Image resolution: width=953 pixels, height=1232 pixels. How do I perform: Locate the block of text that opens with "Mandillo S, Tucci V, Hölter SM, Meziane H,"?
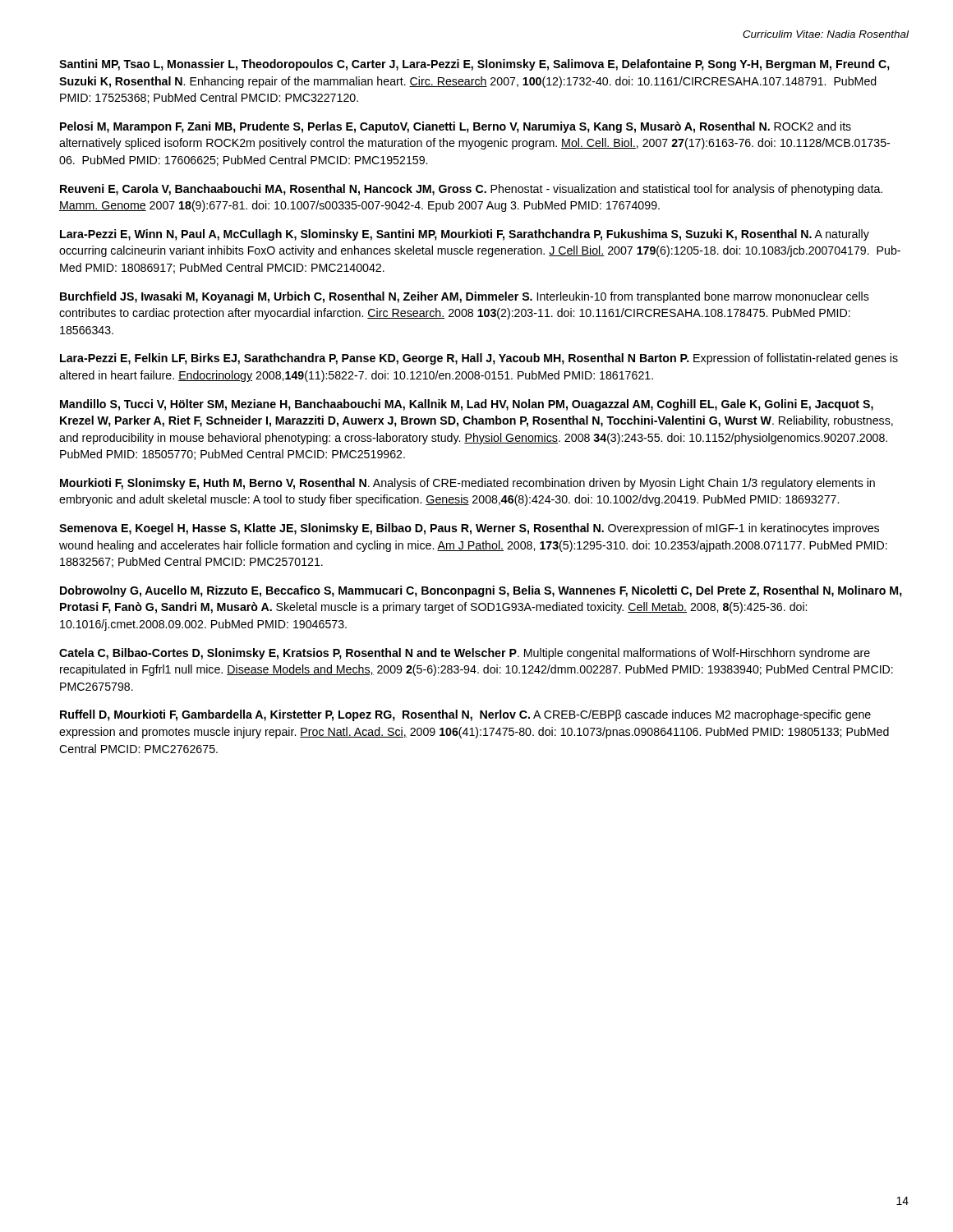point(484,429)
